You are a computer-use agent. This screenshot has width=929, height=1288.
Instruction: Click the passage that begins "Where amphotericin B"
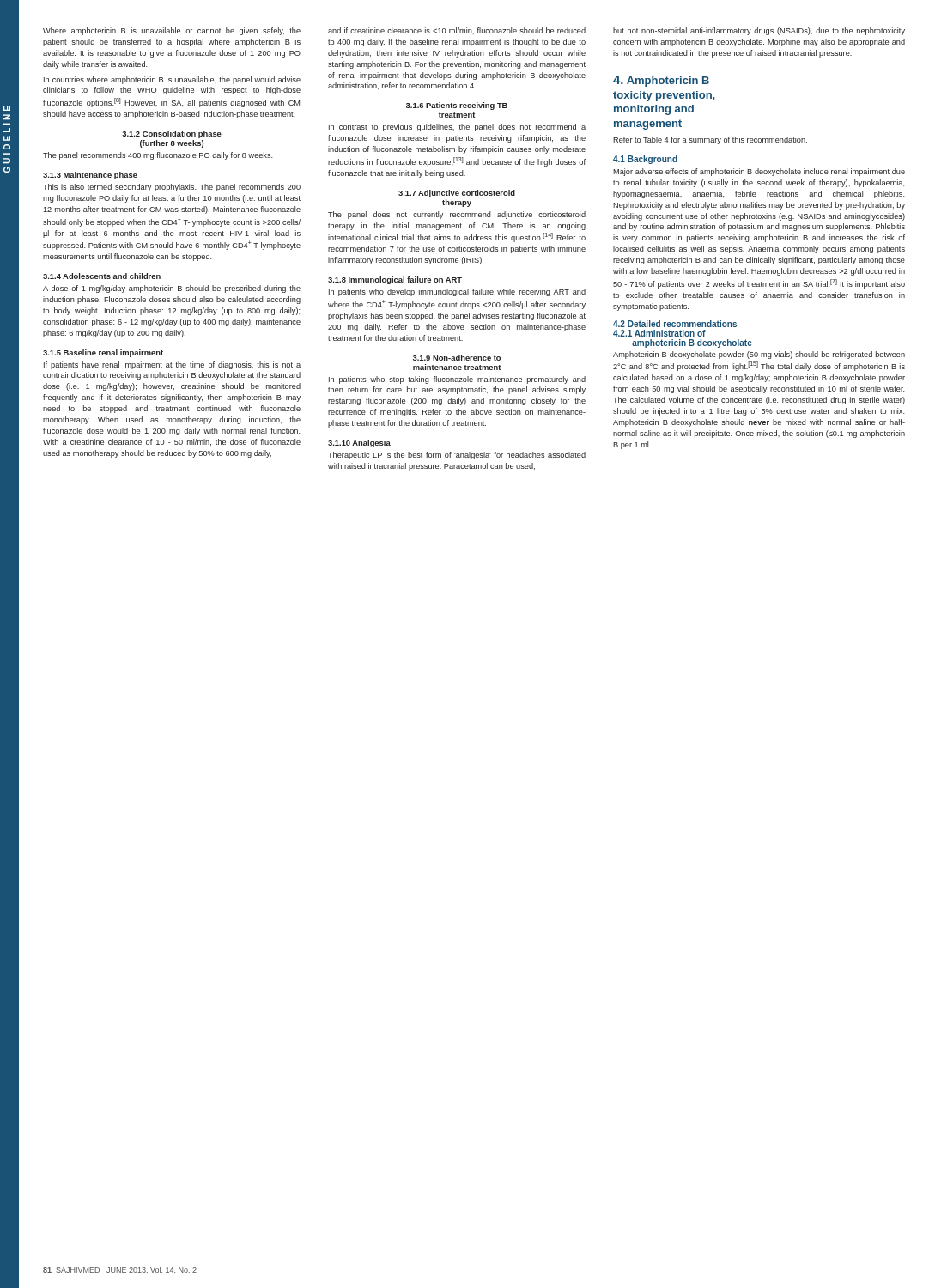click(x=172, y=73)
